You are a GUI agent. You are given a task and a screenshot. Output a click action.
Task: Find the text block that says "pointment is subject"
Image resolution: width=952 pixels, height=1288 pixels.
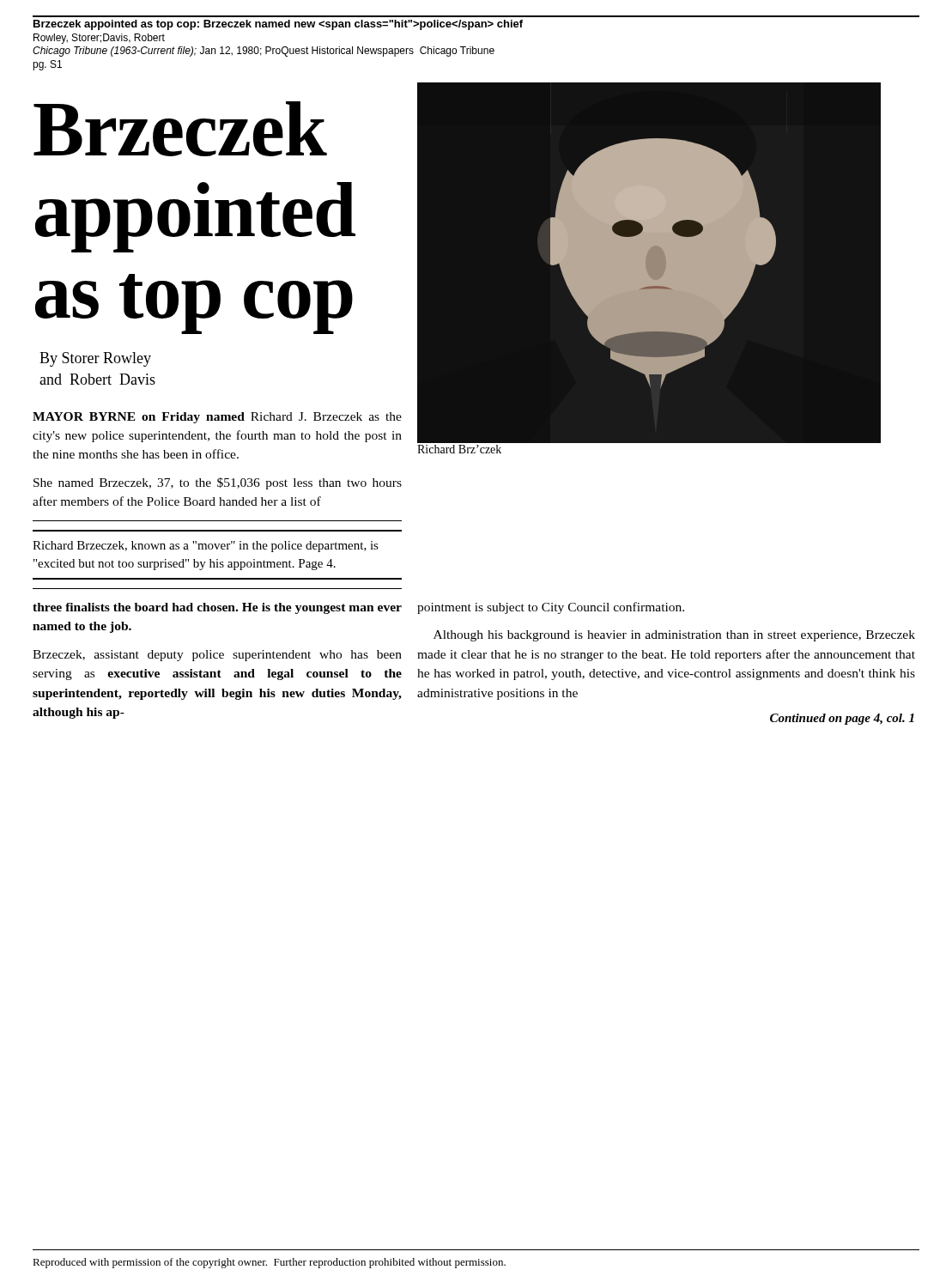(551, 607)
